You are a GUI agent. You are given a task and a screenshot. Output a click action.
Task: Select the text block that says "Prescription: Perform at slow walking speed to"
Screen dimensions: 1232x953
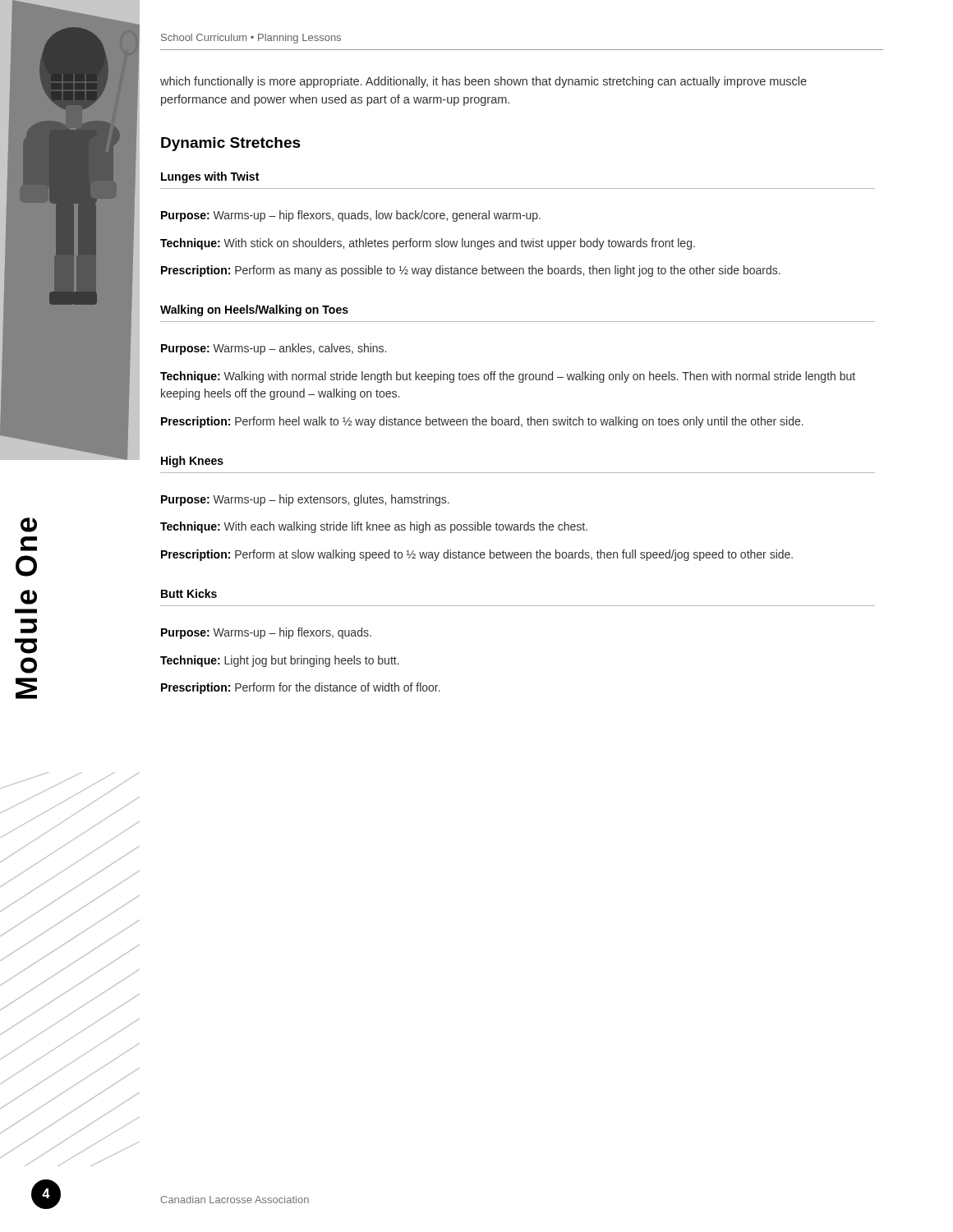point(477,555)
